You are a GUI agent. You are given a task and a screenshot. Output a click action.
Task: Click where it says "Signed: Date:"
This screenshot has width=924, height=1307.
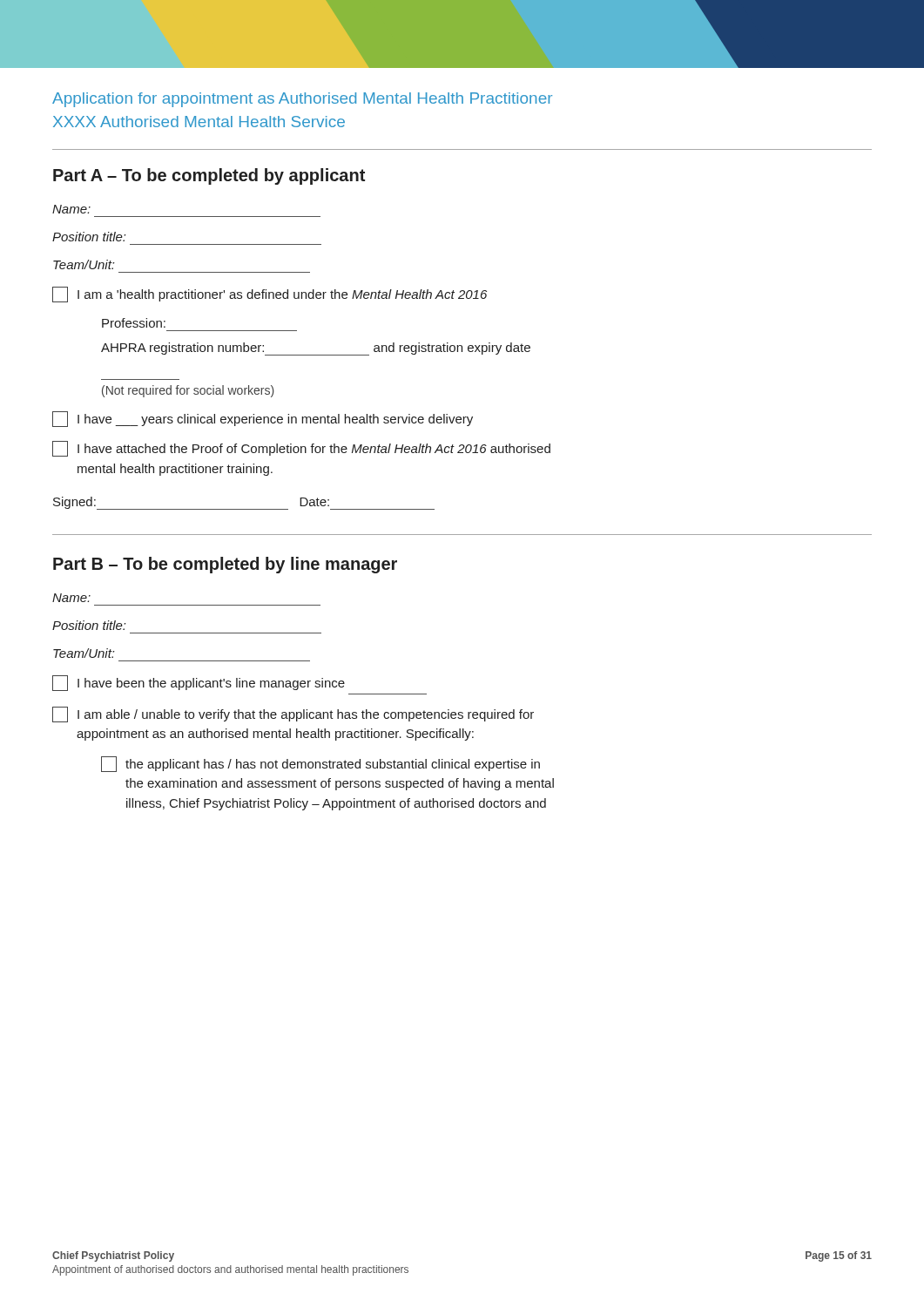point(244,502)
